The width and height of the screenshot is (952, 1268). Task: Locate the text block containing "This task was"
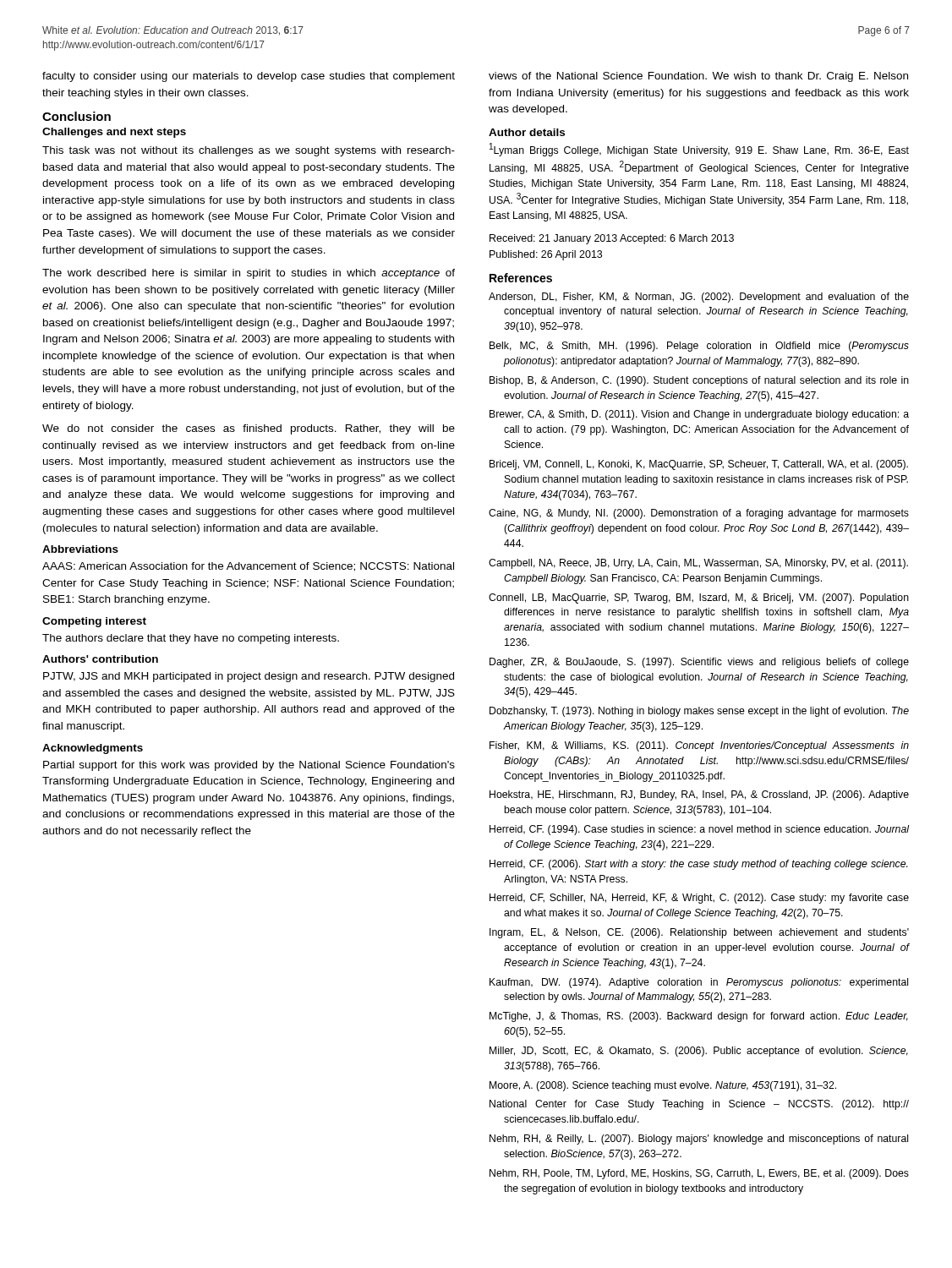(x=249, y=200)
